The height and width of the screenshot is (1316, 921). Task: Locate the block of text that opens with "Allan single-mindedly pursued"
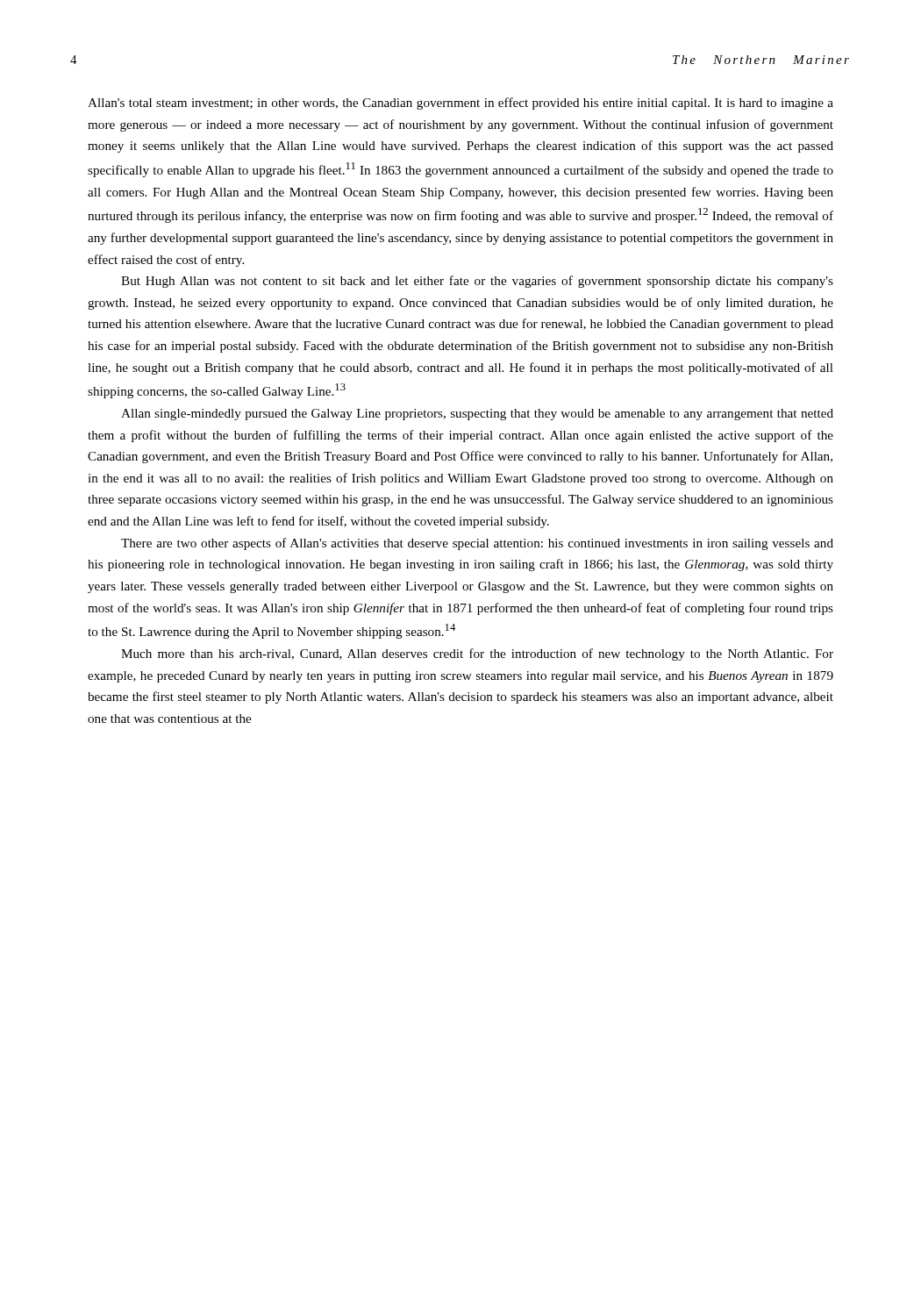460,468
